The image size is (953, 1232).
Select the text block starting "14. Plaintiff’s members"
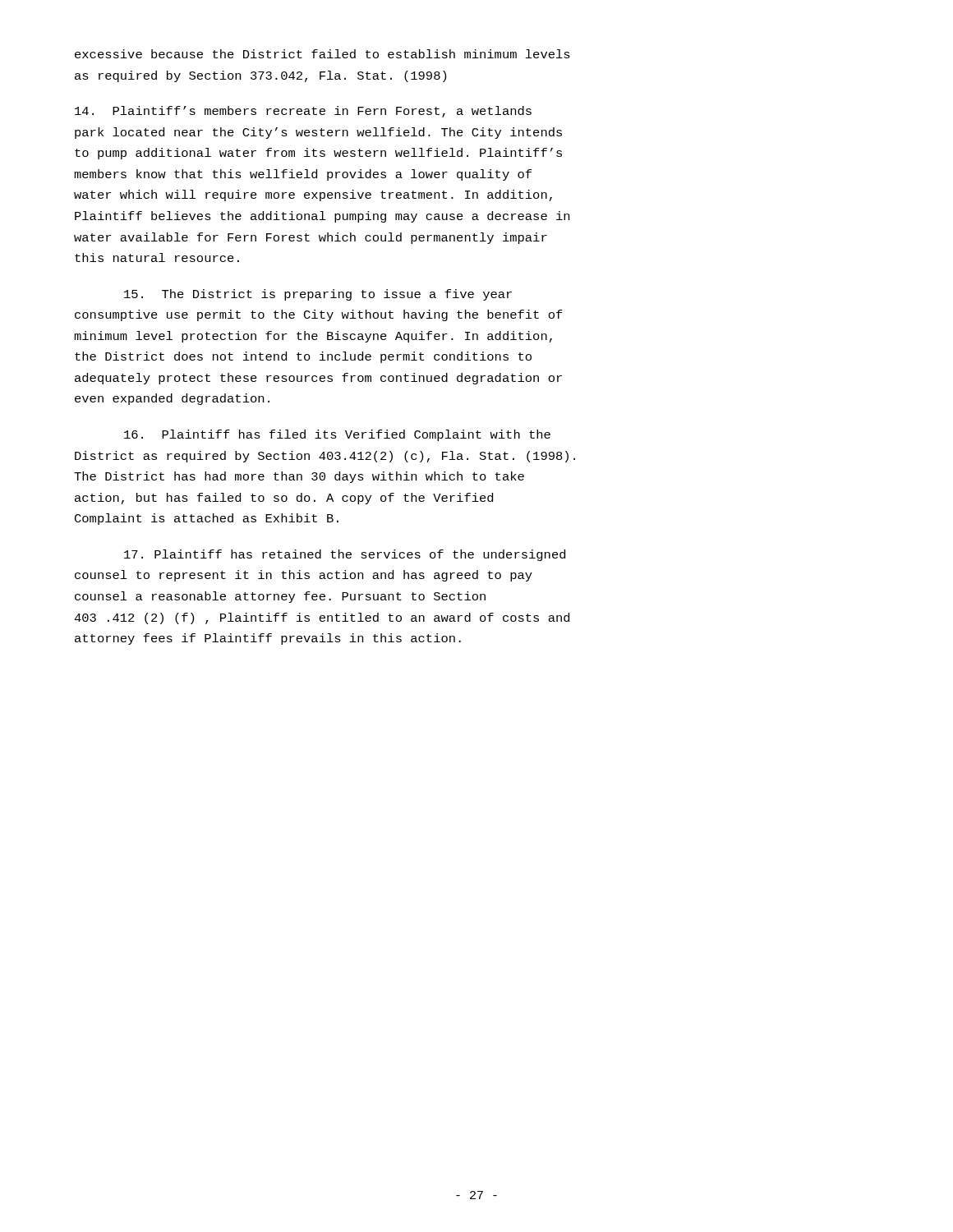(x=476, y=186)
